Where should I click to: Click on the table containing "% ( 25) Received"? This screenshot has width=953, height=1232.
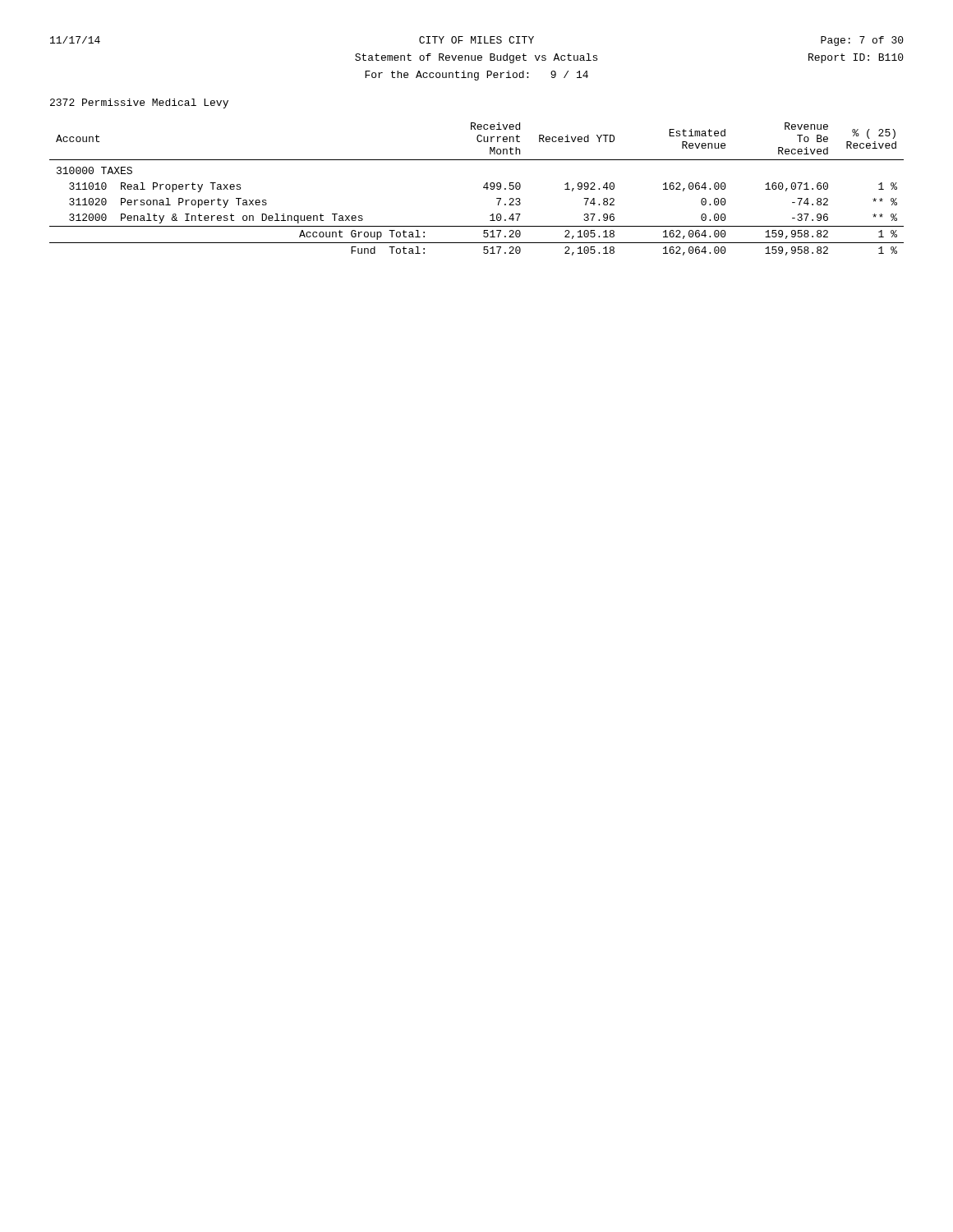tap(476, 189)
